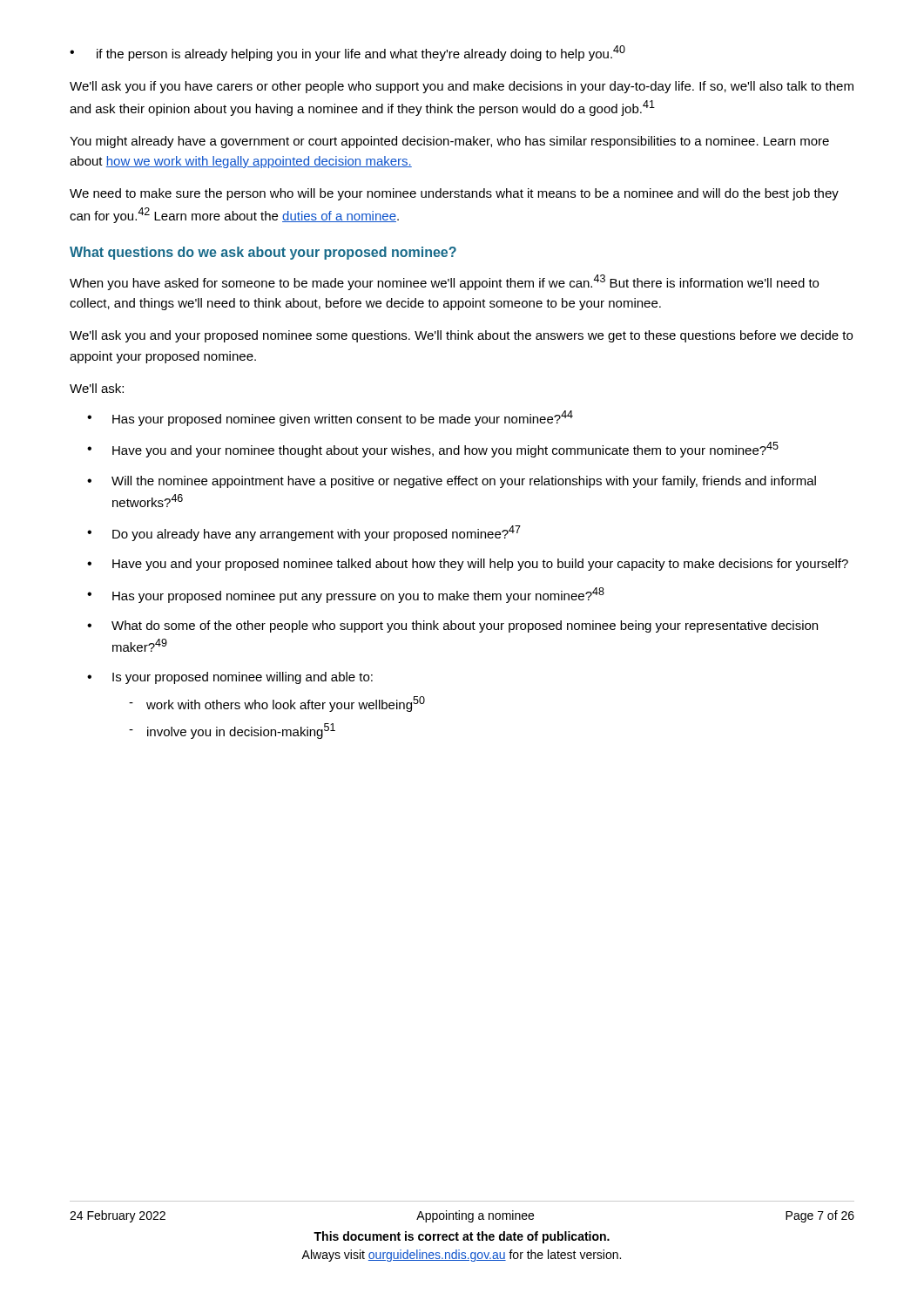
Task: Where is the passage that starts "• if the person is already"?
Action: (x=462, y=53)
